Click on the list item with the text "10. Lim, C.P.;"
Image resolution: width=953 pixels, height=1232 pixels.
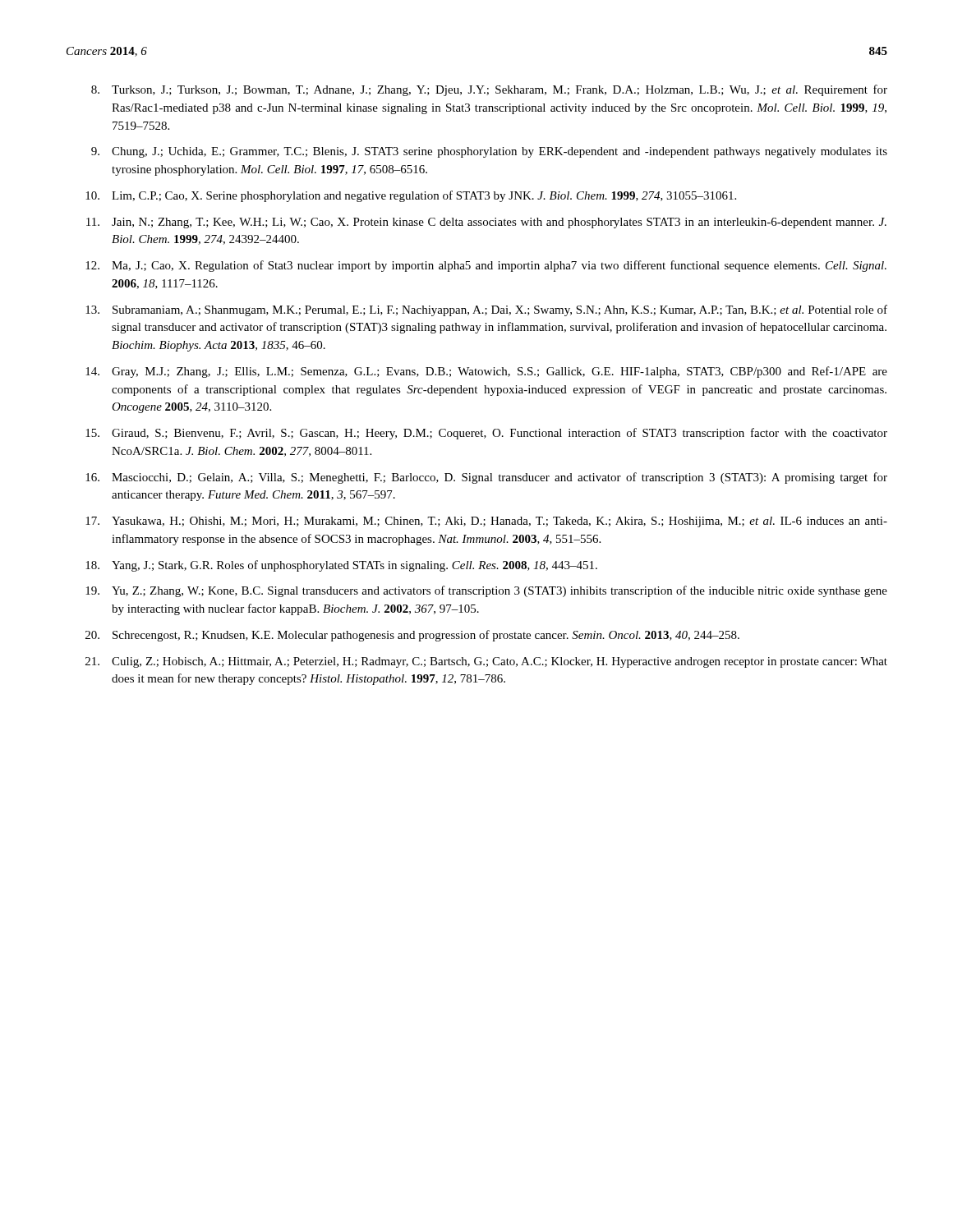click(x=476, y=196)
